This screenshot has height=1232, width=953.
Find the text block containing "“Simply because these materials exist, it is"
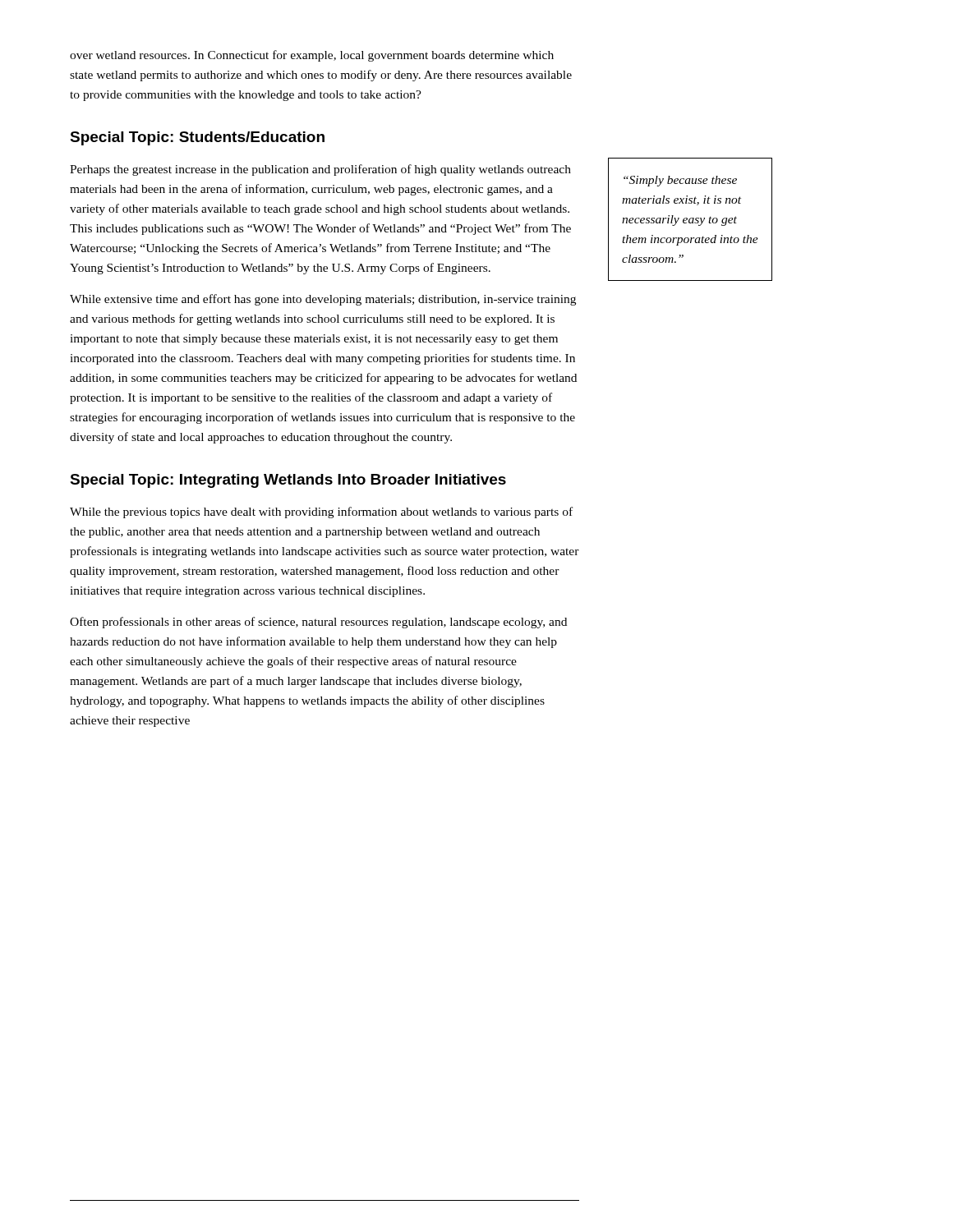click(690, 219)
